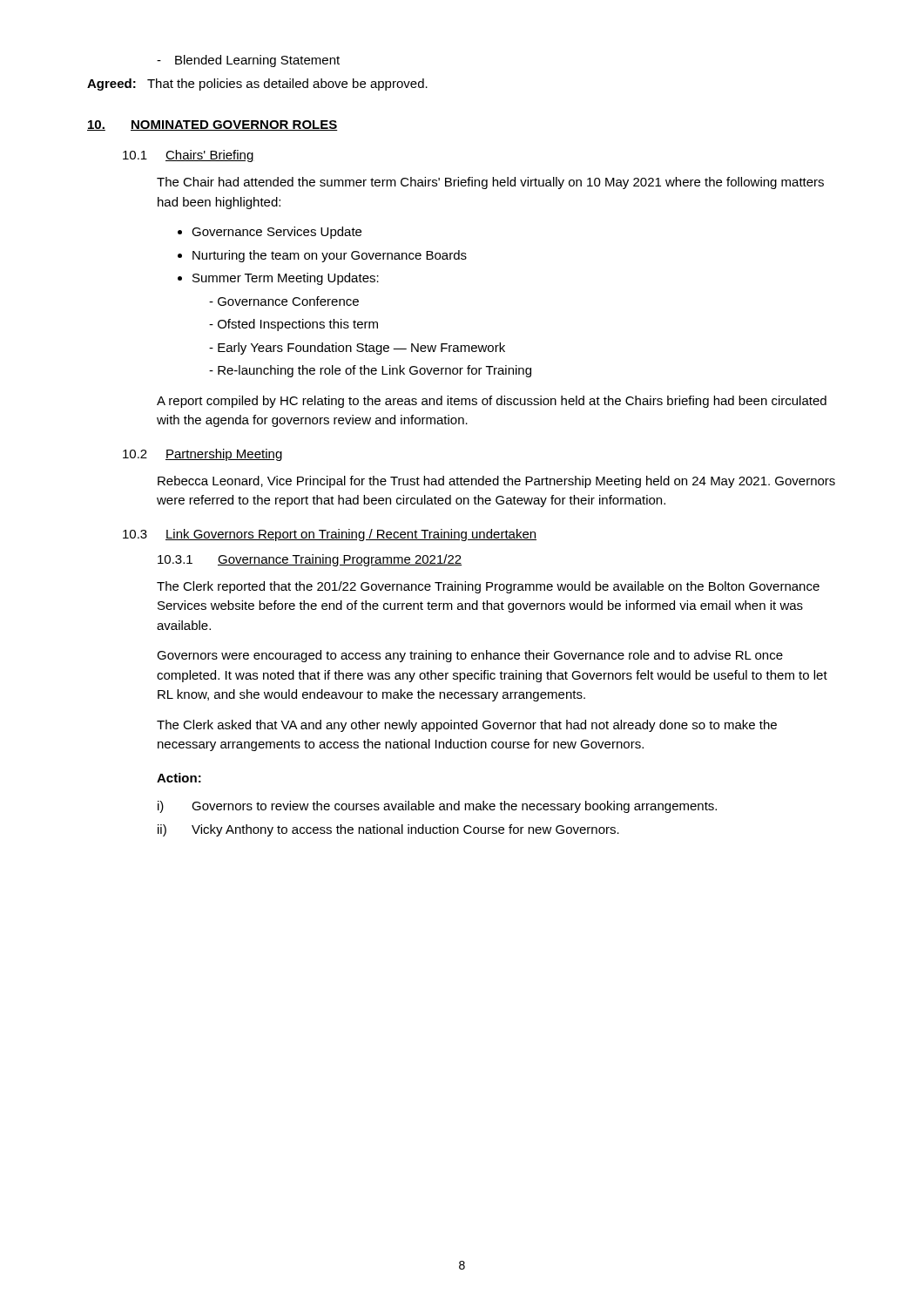Screen dimensions: 1307x924
Task: Where is the passage that starts "The Clerk asked that VA"?
Action: pos(497,735)
